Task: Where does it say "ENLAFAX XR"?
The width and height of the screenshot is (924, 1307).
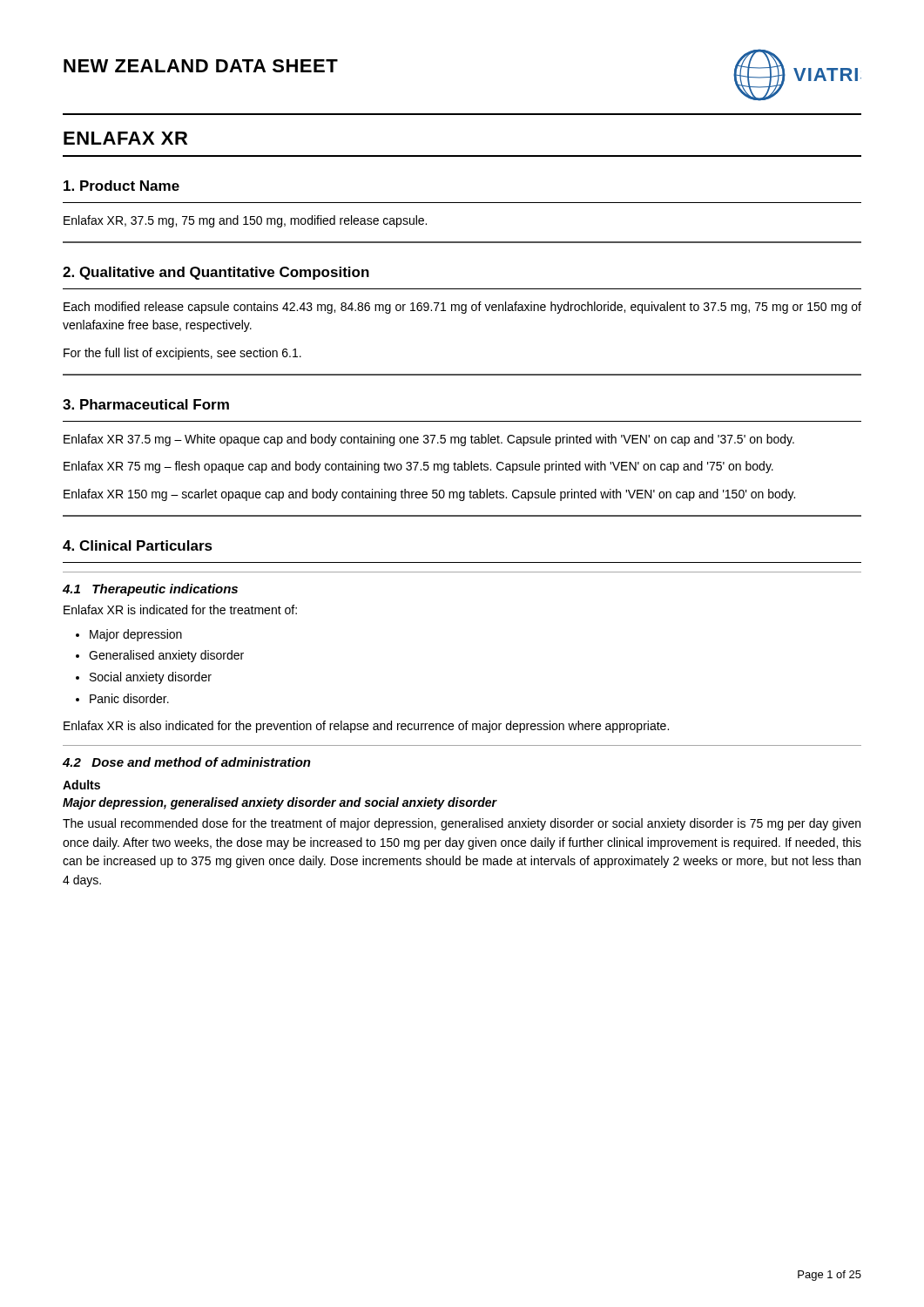Action: tap(126, 138)
